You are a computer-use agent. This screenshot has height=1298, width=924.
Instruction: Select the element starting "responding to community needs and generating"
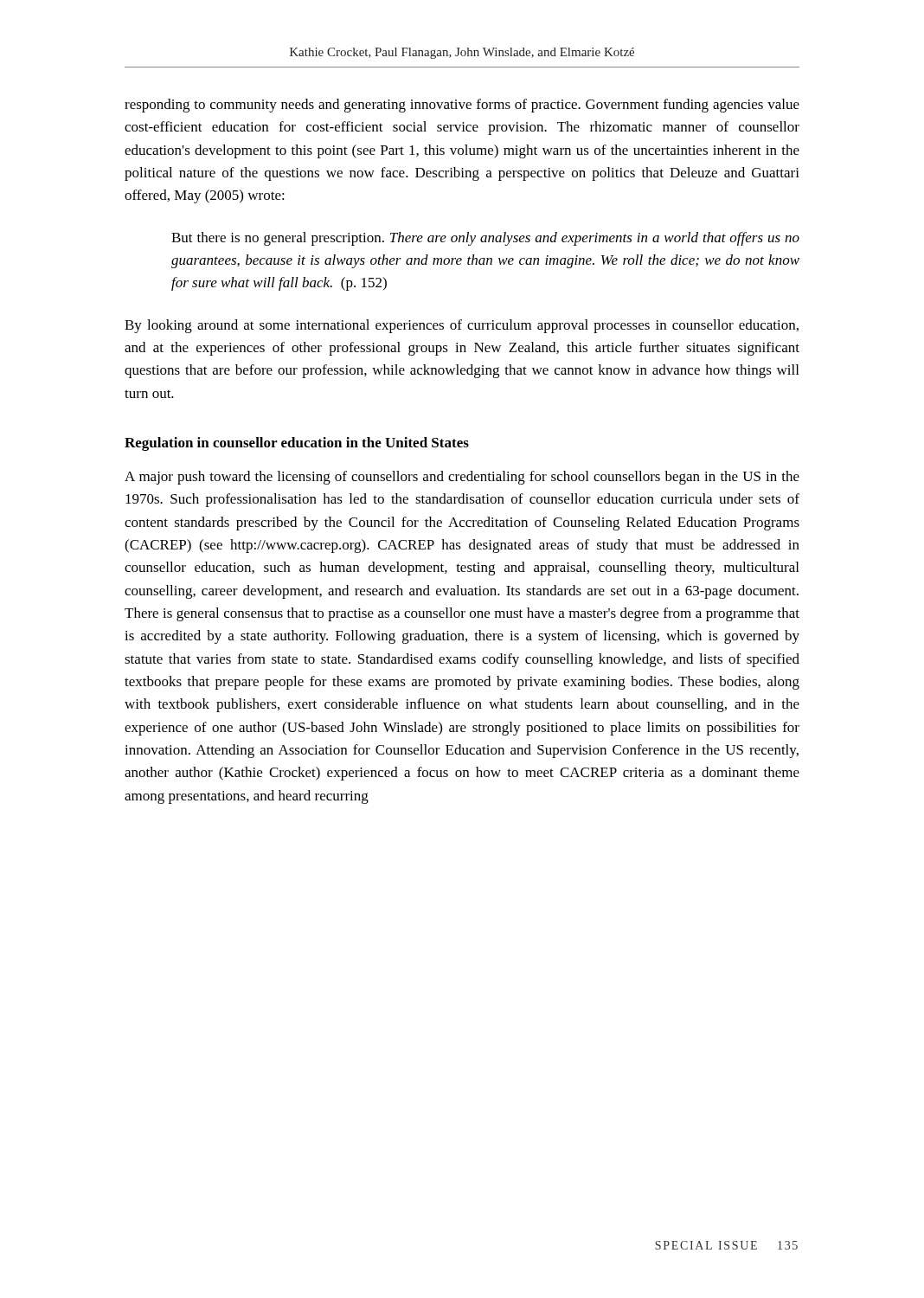462,150
